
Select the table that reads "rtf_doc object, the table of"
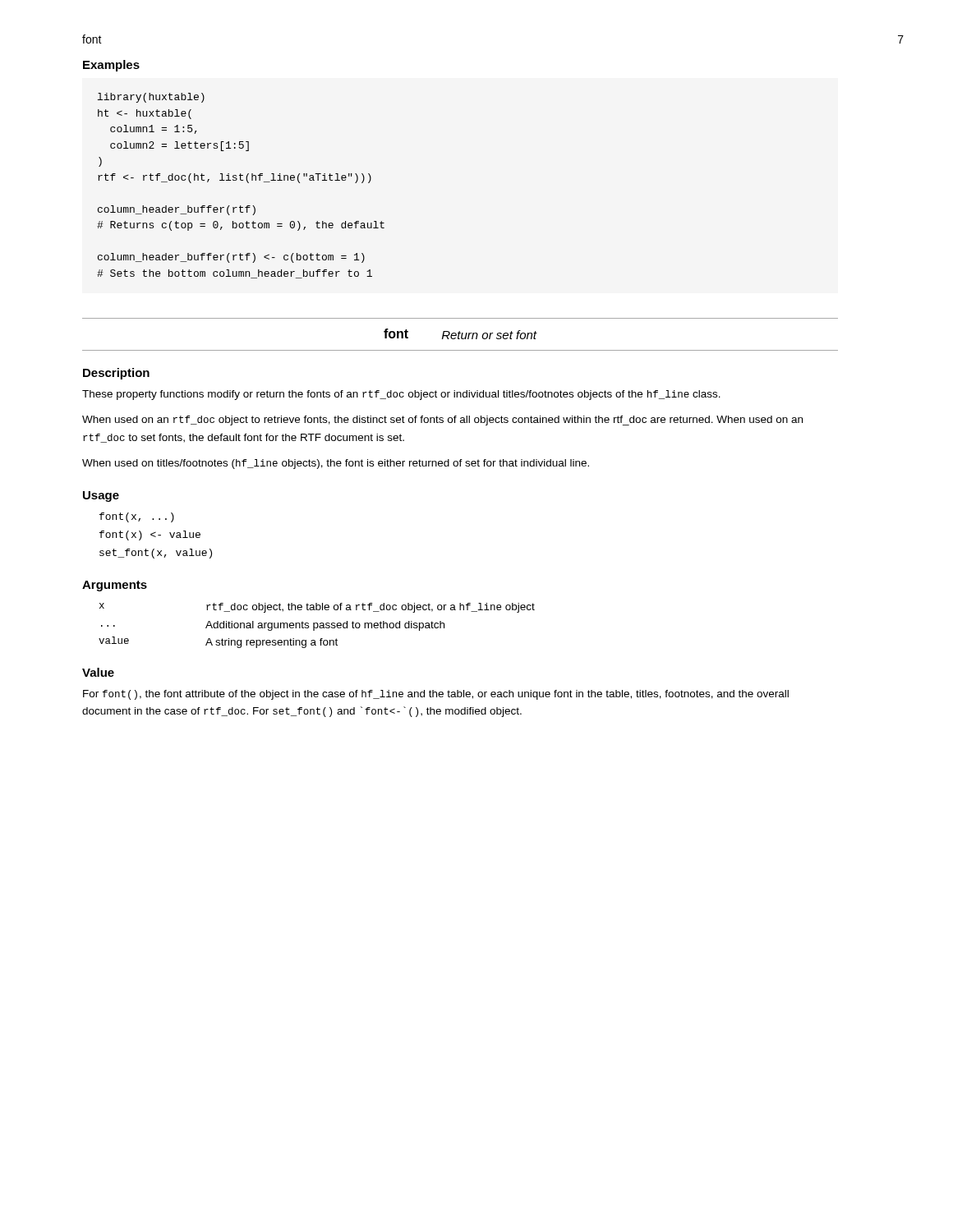460,624
